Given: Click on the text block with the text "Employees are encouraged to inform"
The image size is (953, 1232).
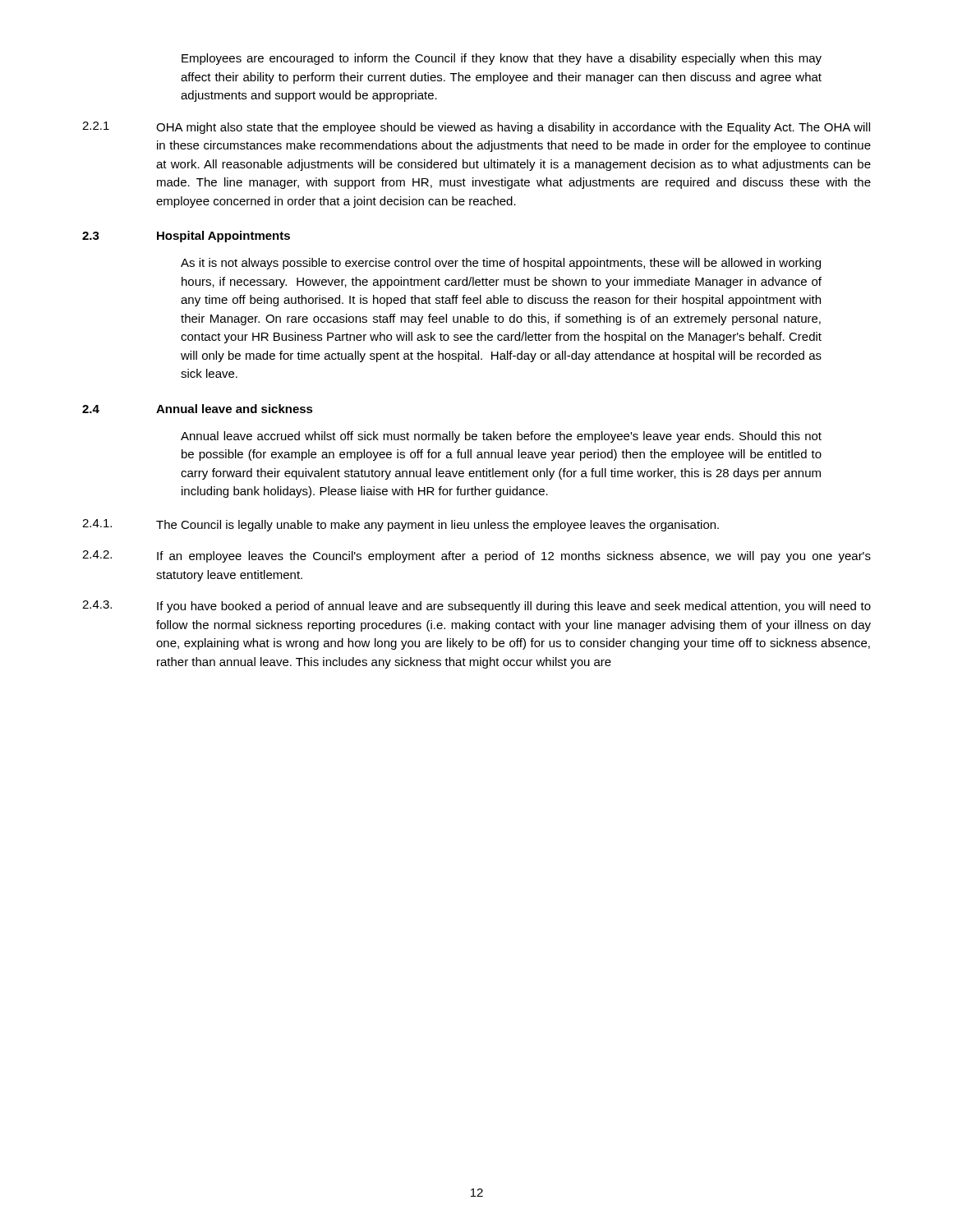Looking at the screenshot, I should click(501, 77).
